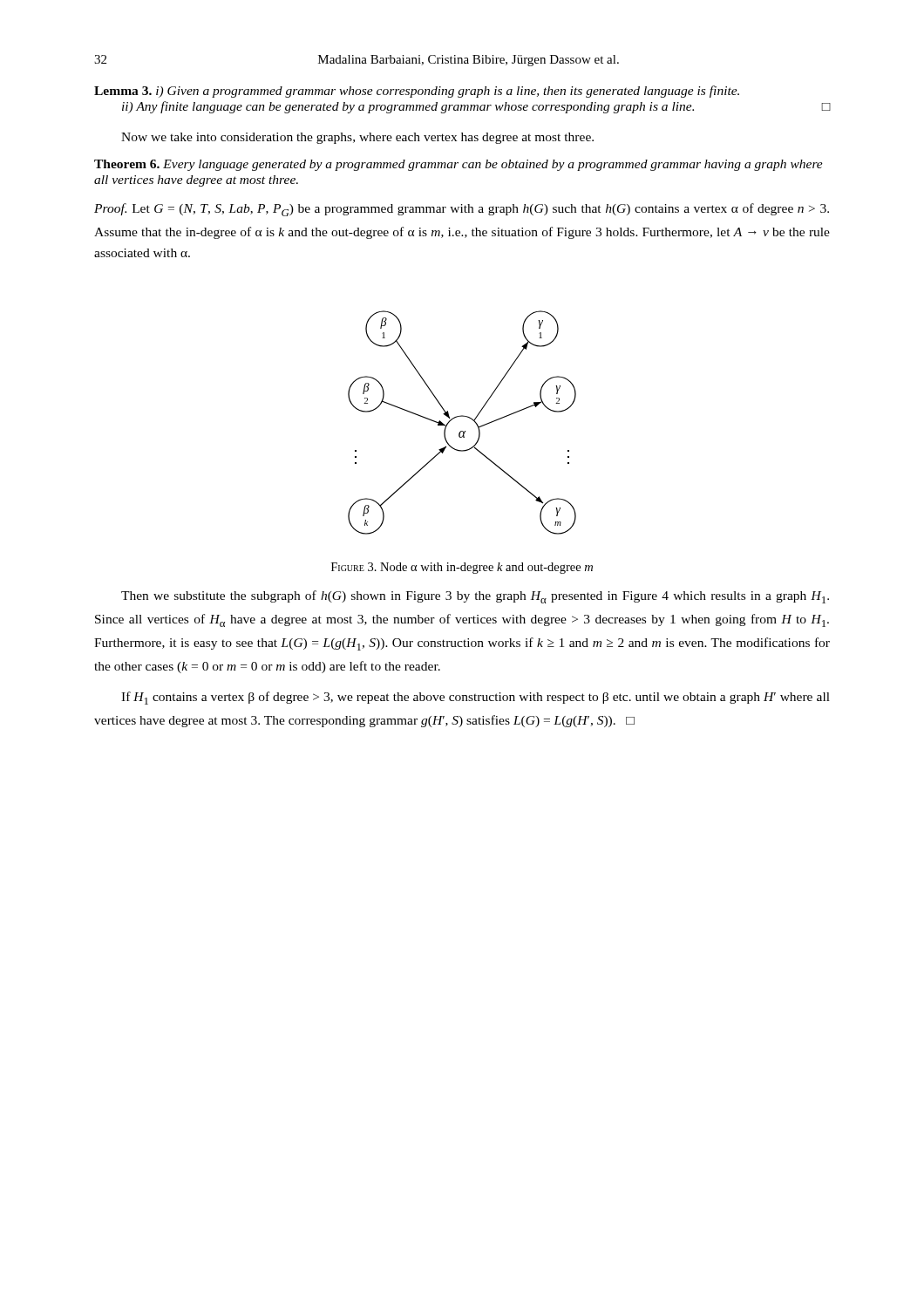Find the text starting "Then we substitute the subgraph of h(G) shown"
Image resolution: width=924 pixels, height=1308 pixels.
pos(462,658)
